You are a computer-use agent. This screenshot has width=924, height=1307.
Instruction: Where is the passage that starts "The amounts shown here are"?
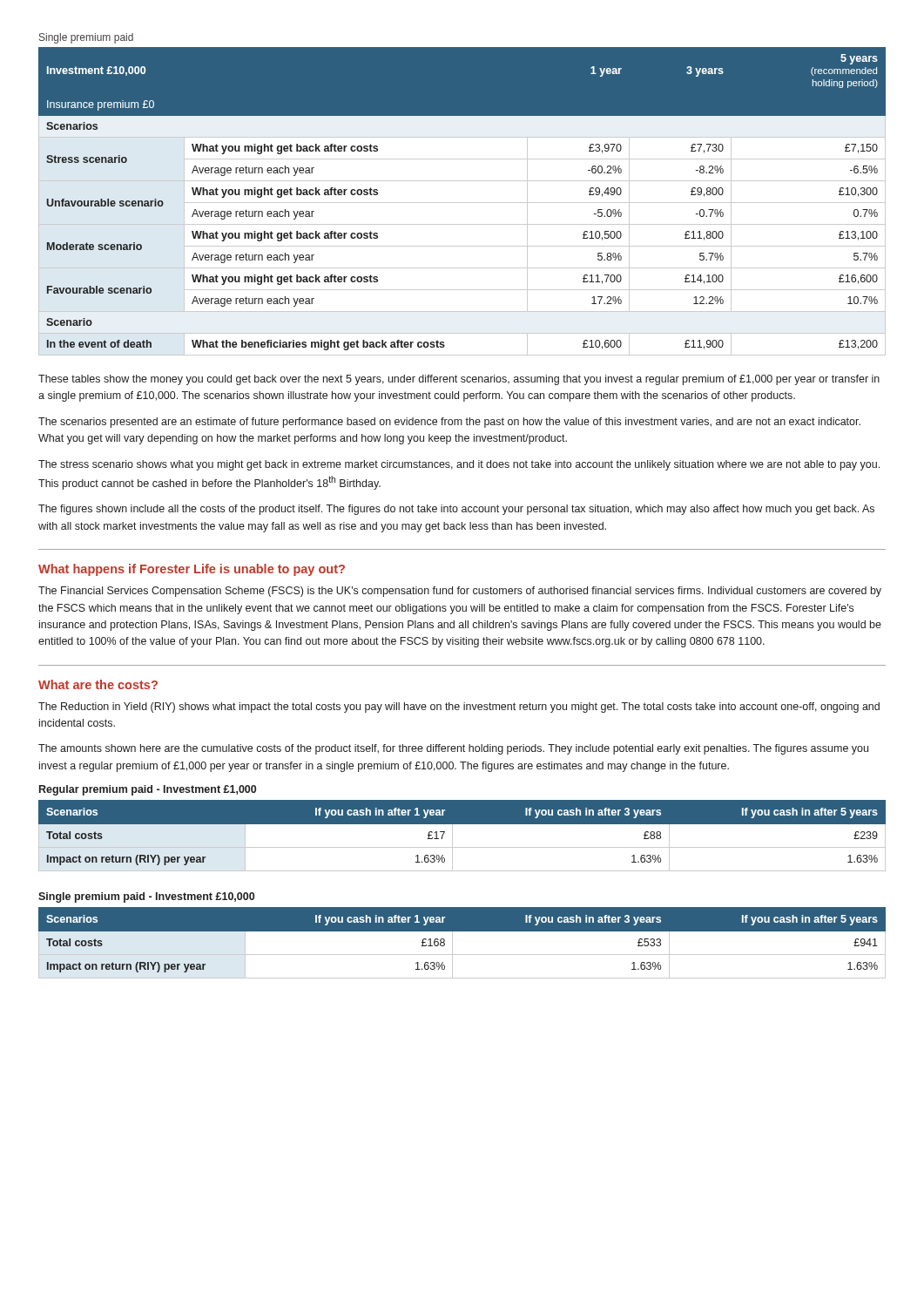(454, 757)
